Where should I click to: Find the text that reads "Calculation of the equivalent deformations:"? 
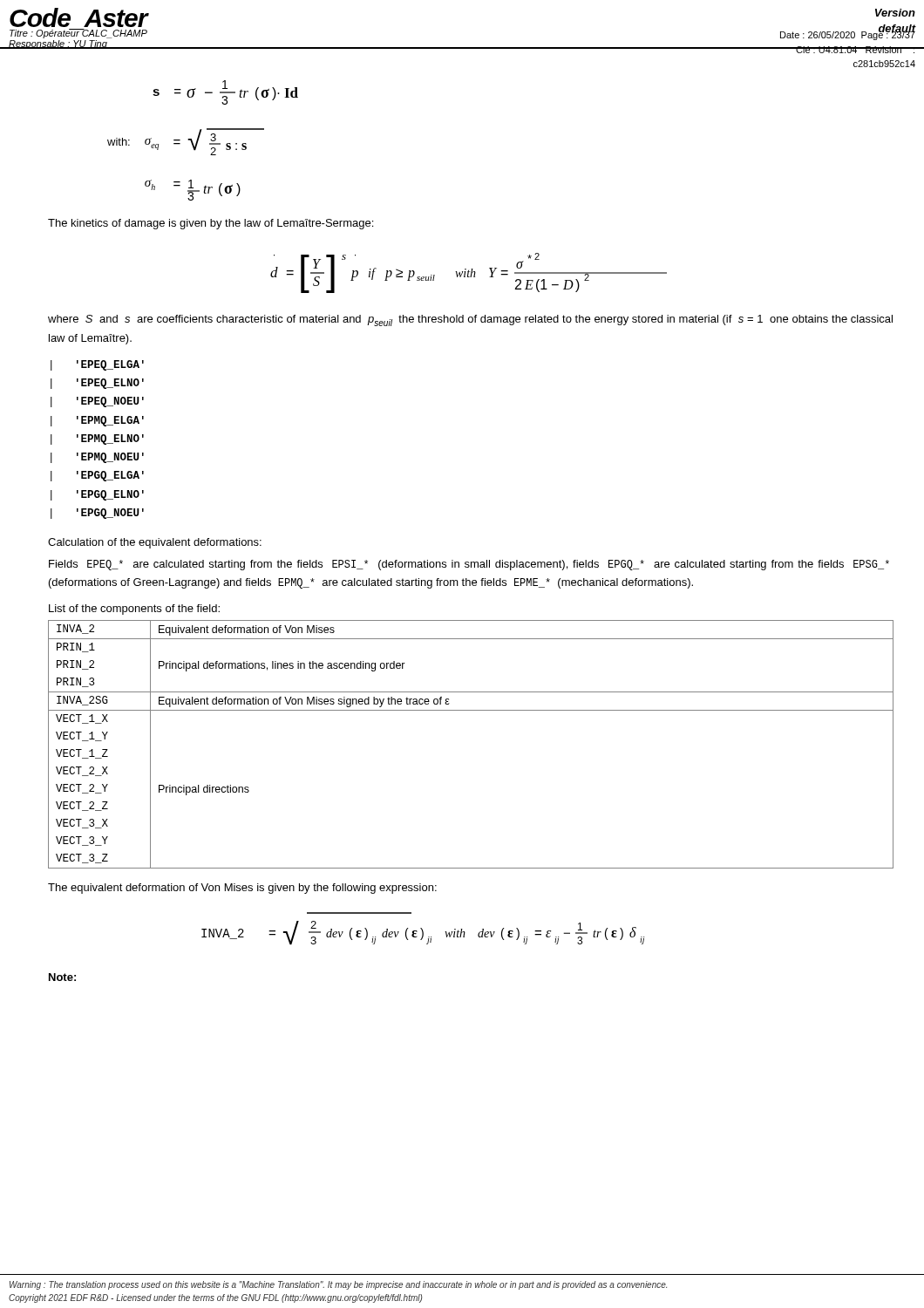(x=155, y=542)
